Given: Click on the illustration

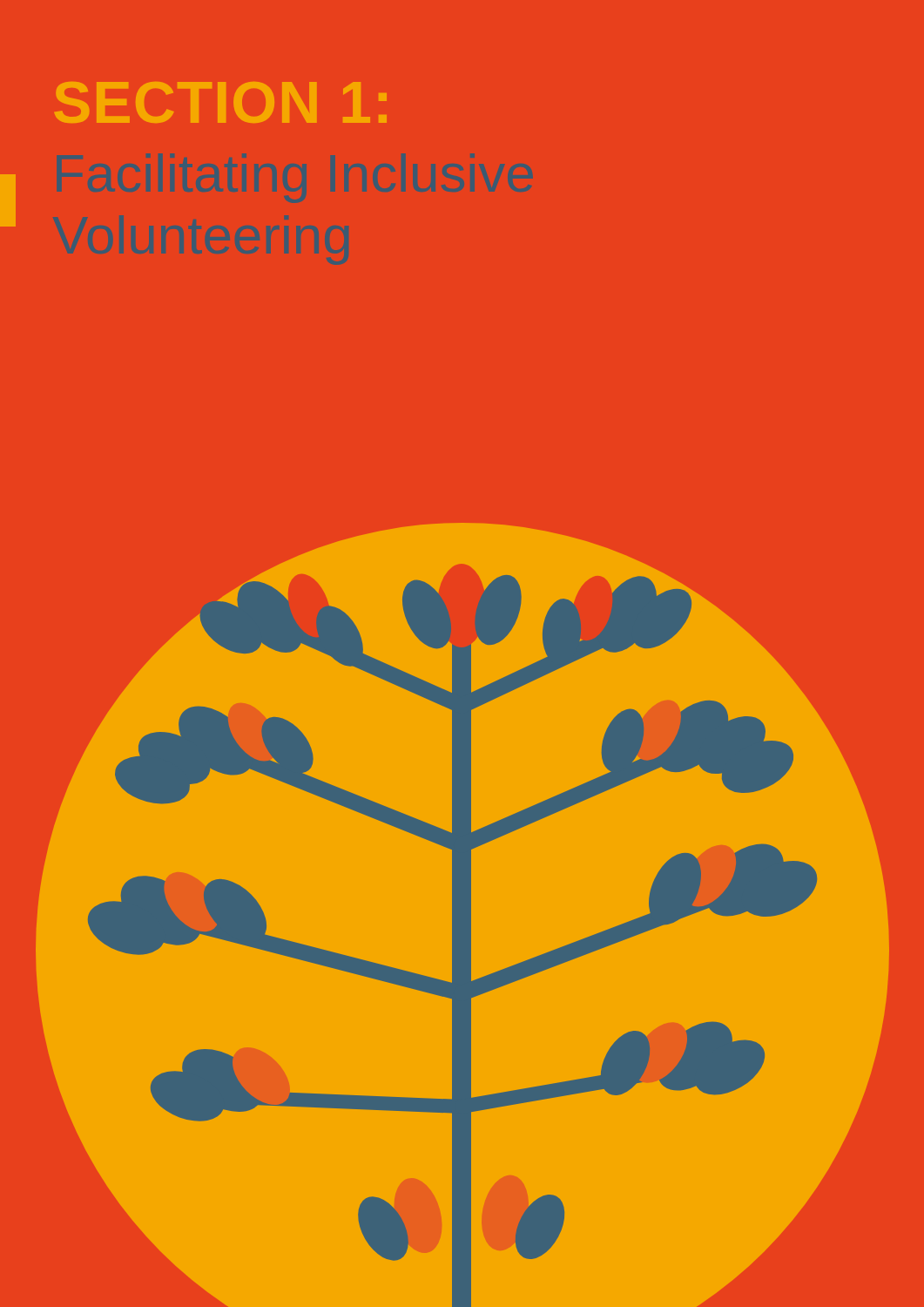Looking at the screenshot, I should point(462,845).
